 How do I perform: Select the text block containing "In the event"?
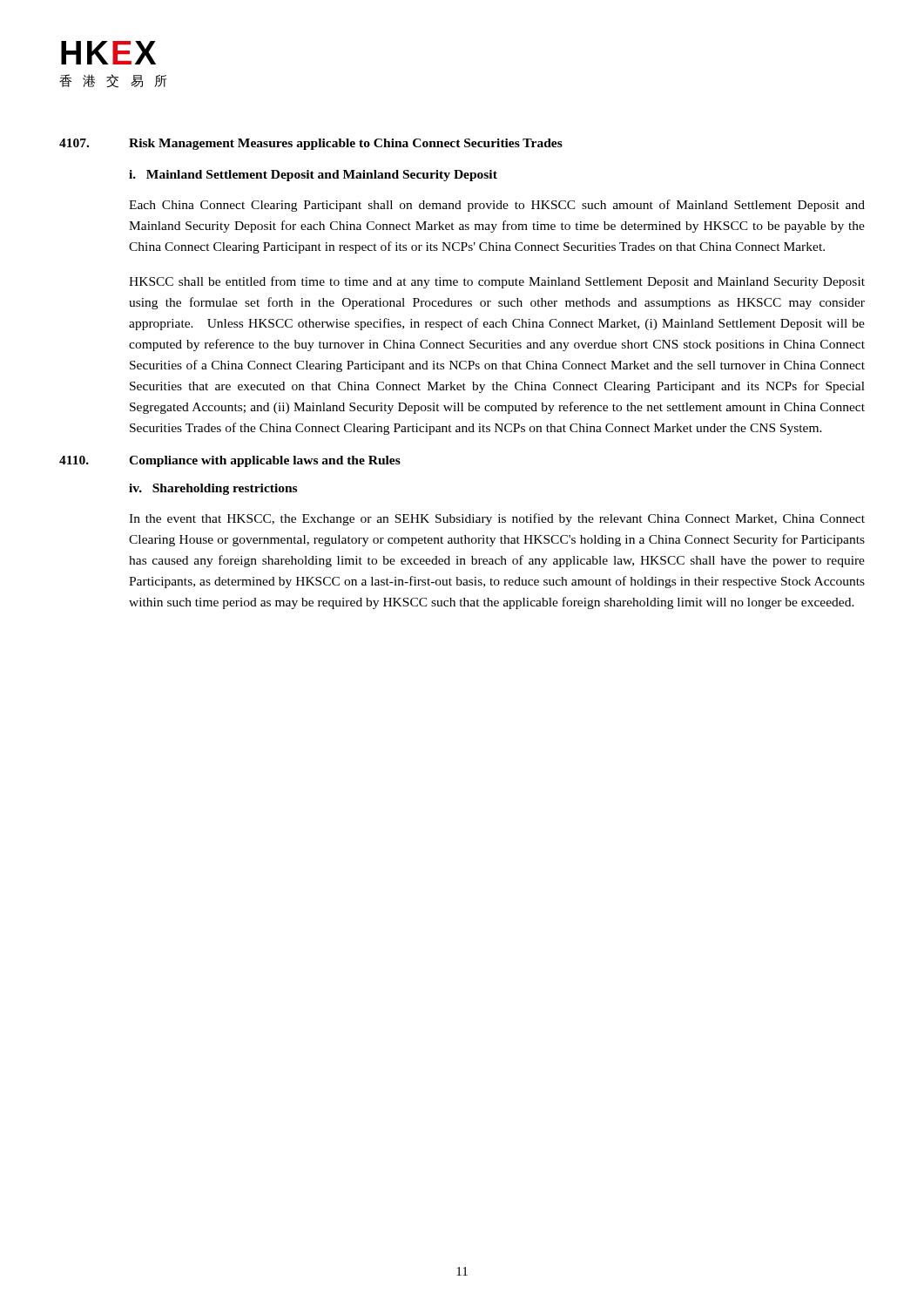[497, 560]
